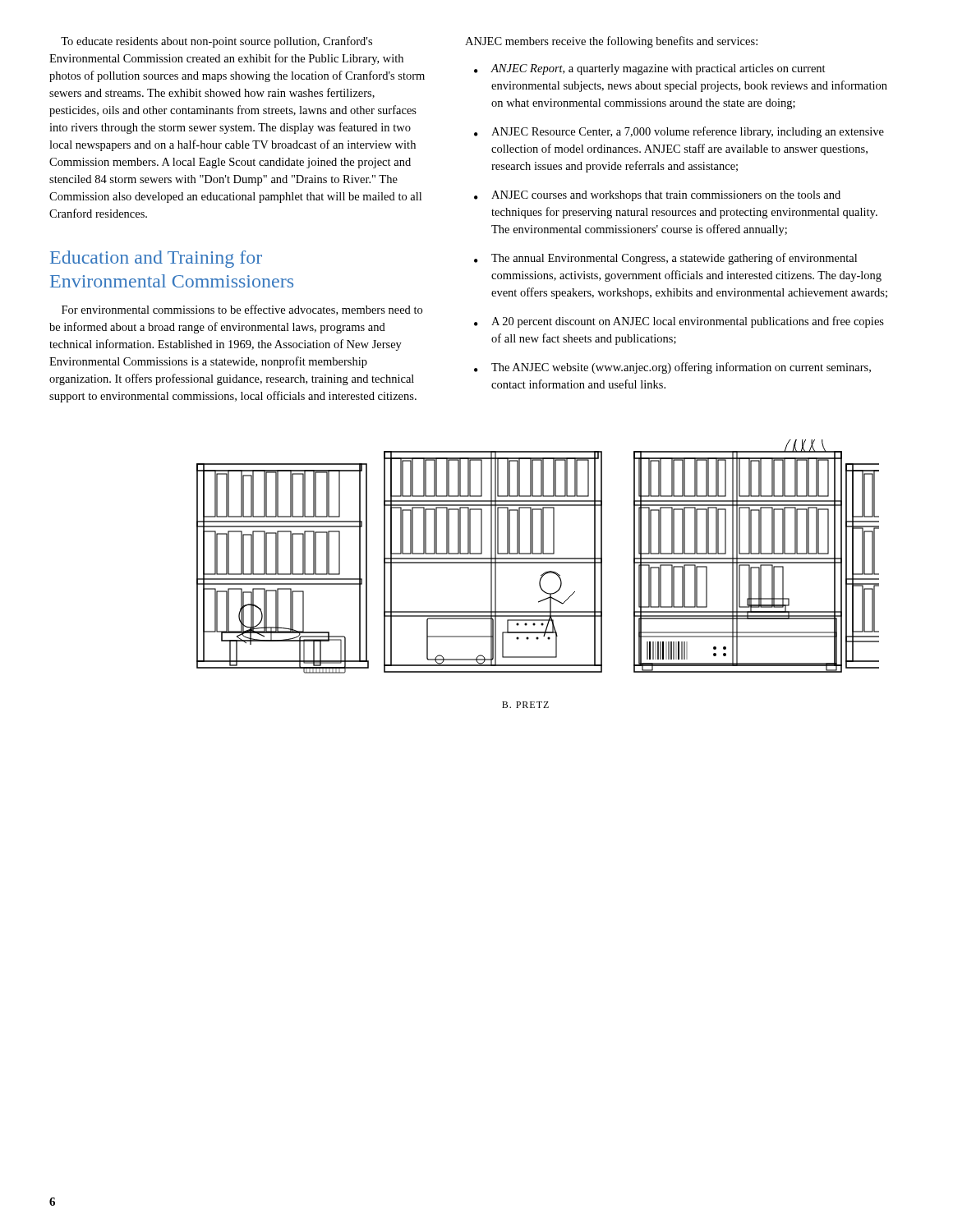The height and width of the screenshot is (1232, 953).
Task: Find the text block with the text "To educate residents about non-point source"
Action: [x=237, y=127]
